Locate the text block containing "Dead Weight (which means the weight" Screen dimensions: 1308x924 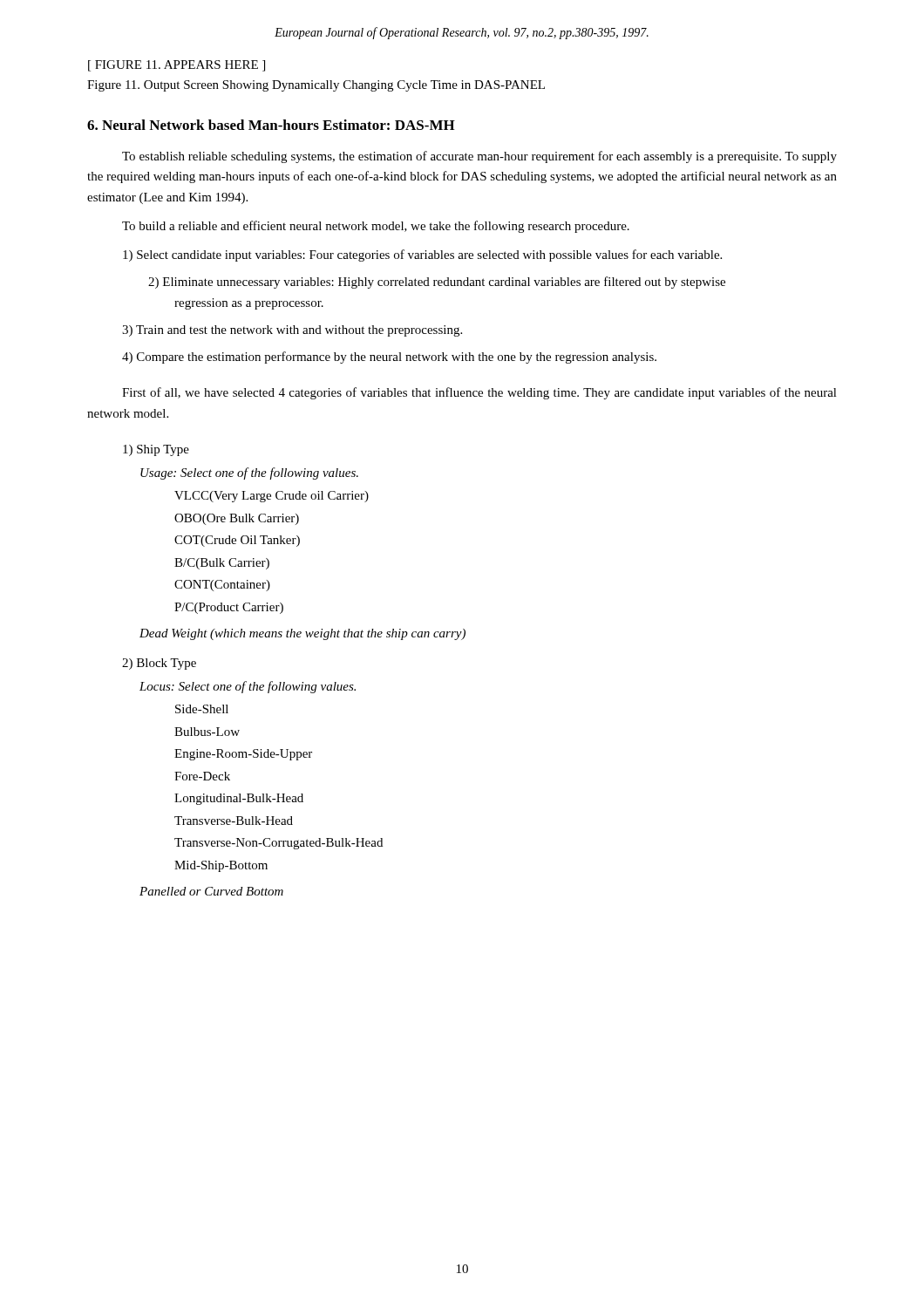[303, 633]
